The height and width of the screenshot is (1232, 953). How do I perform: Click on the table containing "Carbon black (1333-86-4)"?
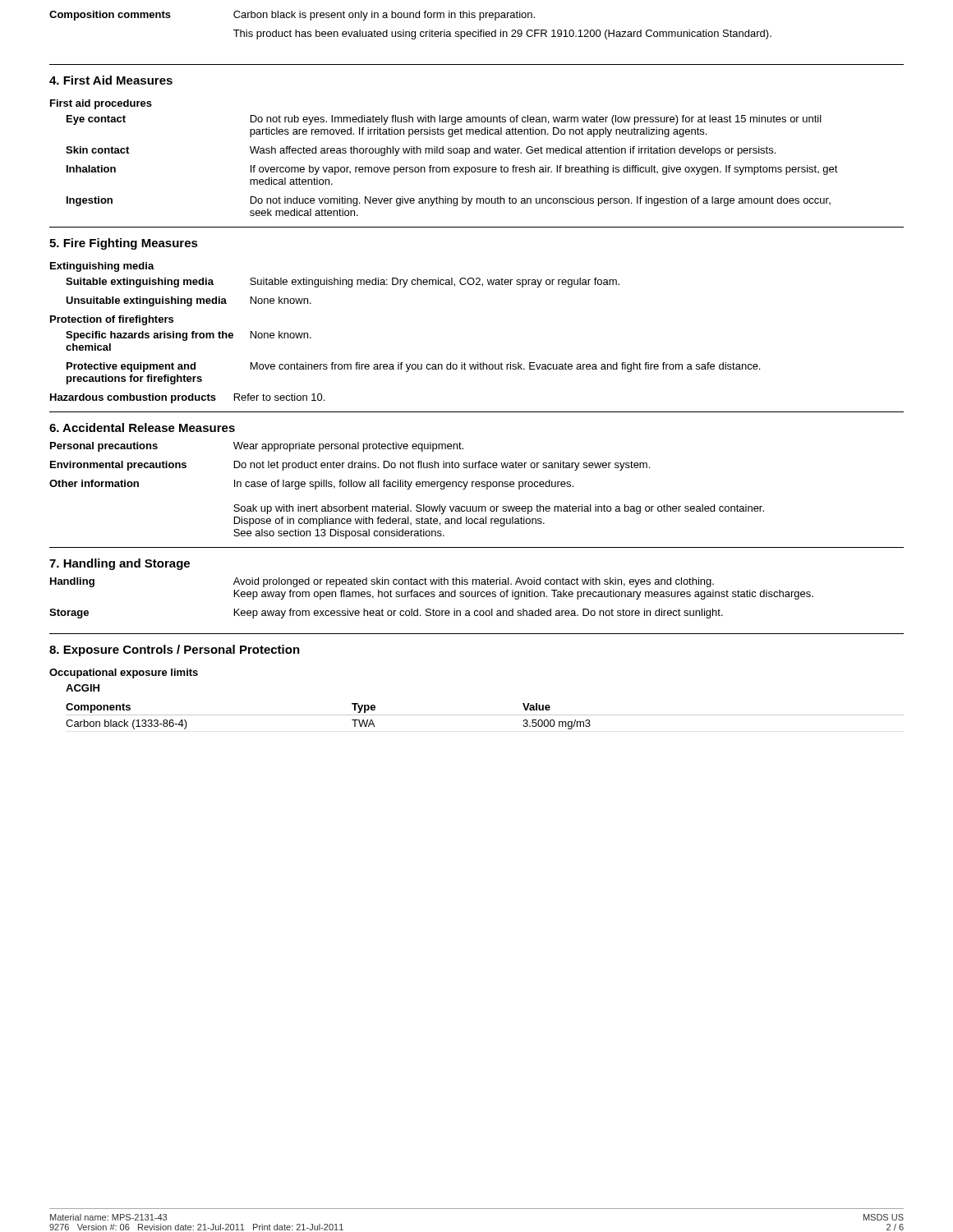(476, 715)
